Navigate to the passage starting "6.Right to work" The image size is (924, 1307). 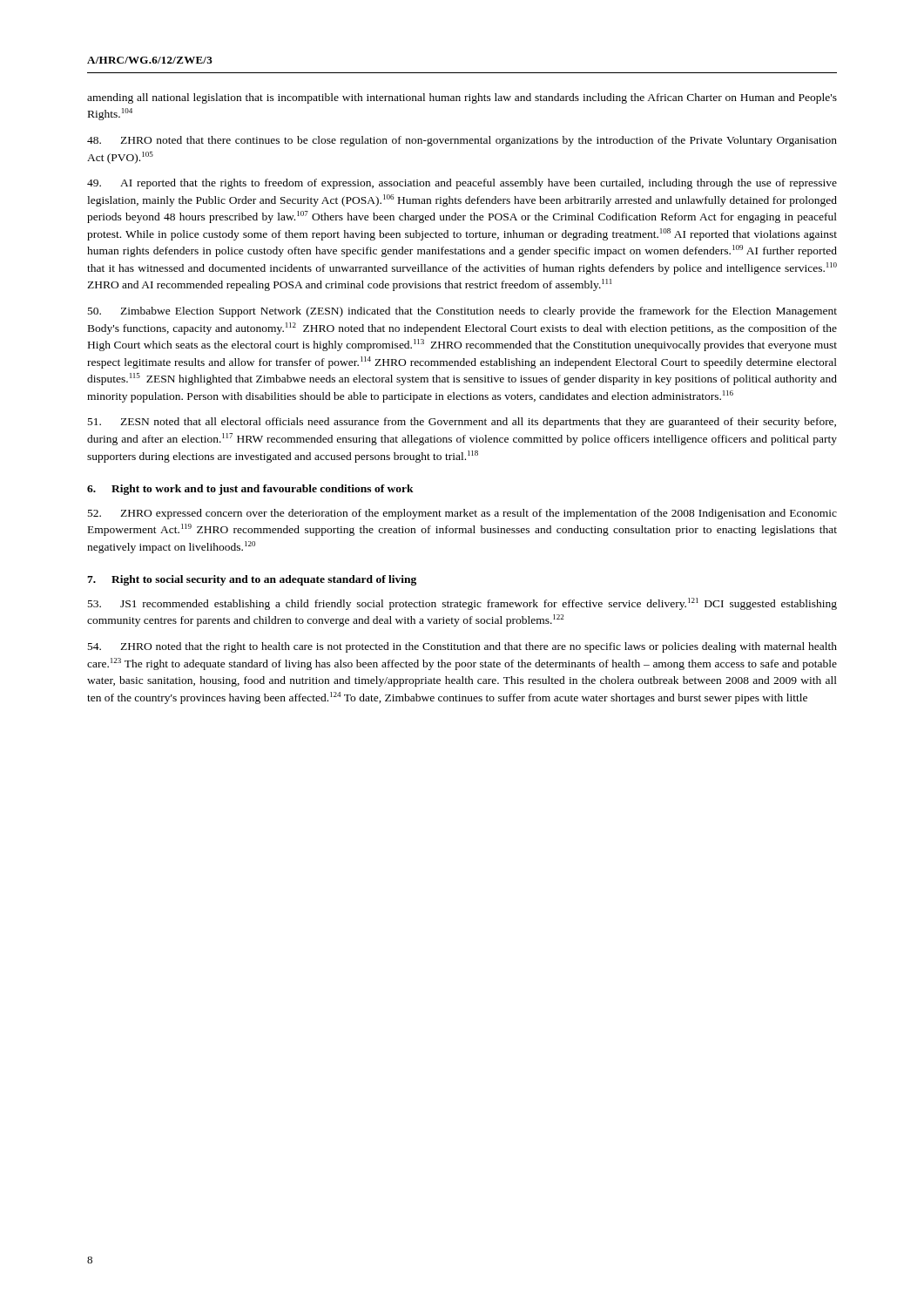pyautogui.click(x=250, y=489)
